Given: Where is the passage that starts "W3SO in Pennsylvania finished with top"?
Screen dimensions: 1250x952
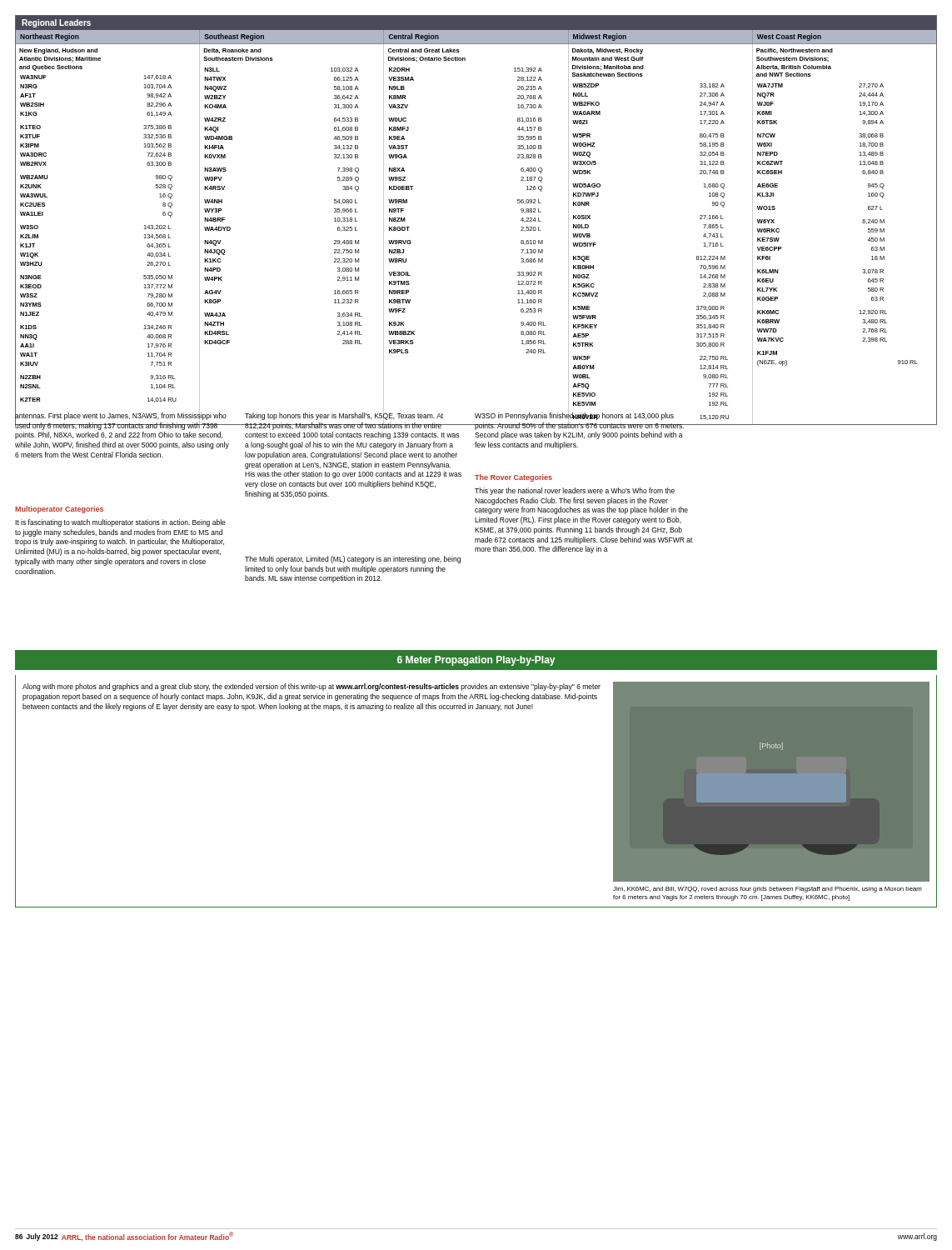Looking at the screenshot, I should coord(580,430).
